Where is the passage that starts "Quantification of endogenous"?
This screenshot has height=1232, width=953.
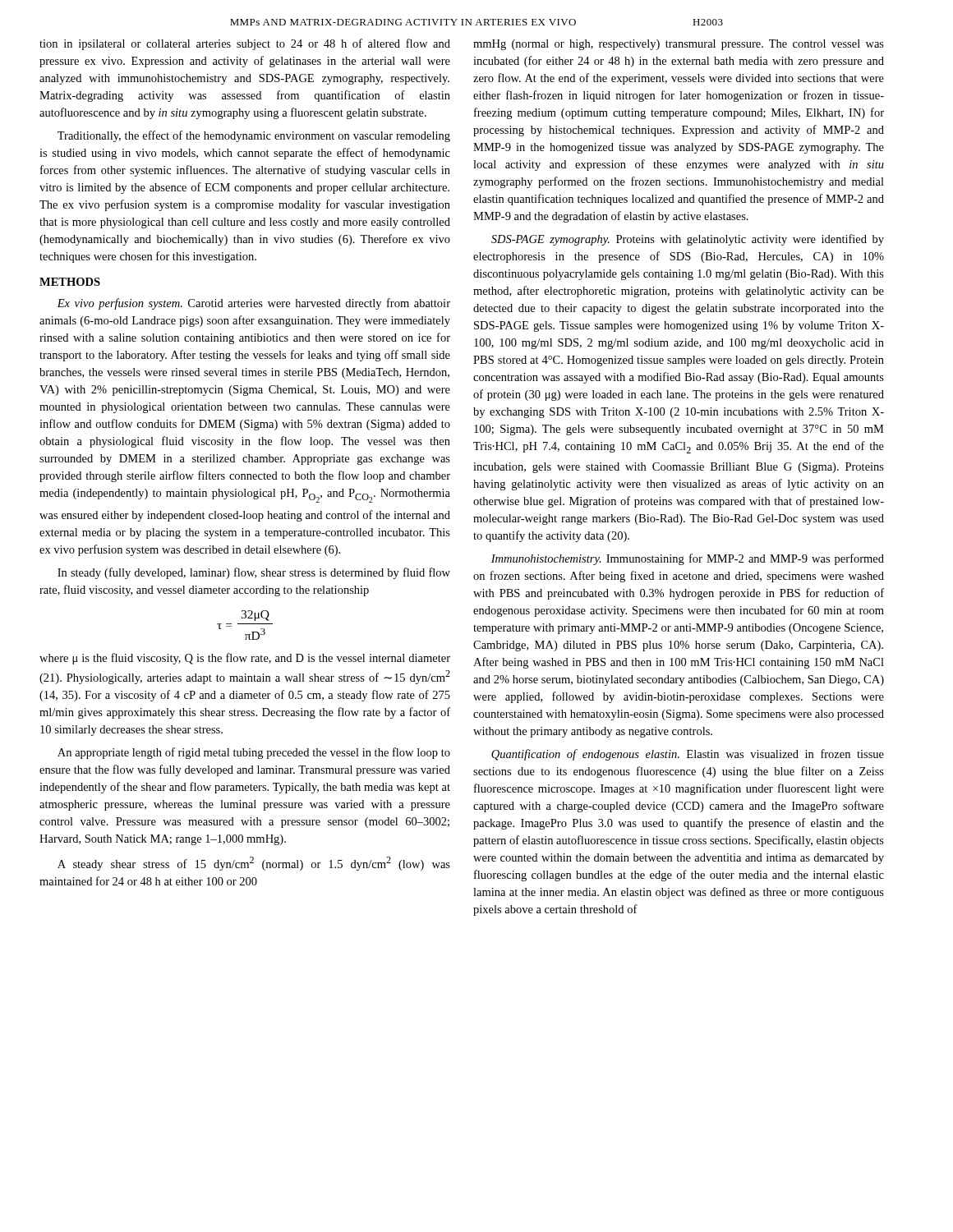pyautogui.click(x=679, y=832)
